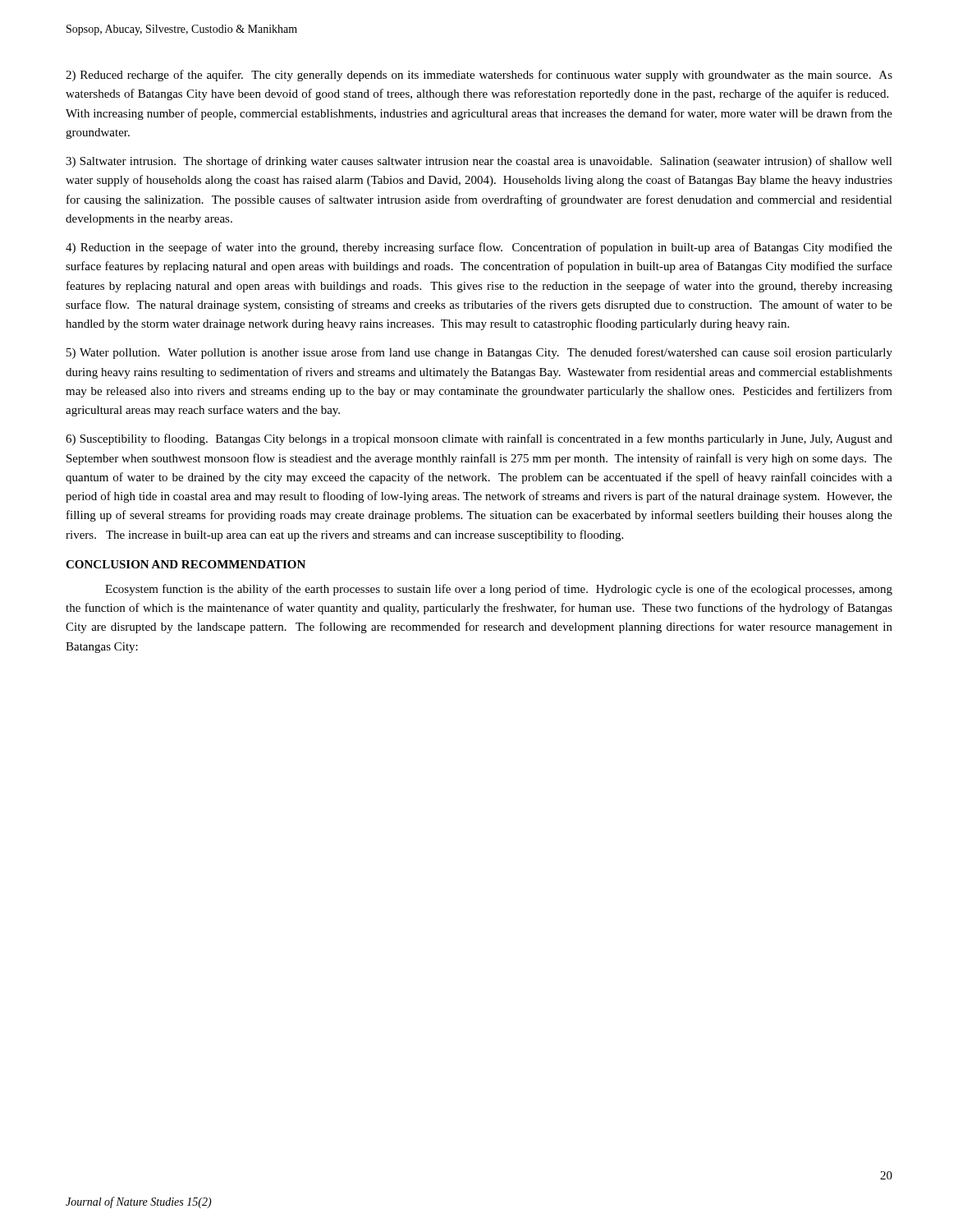
Task: Select the text block that says "4) Reduction in the seepage"
Action: pos(479,286)
